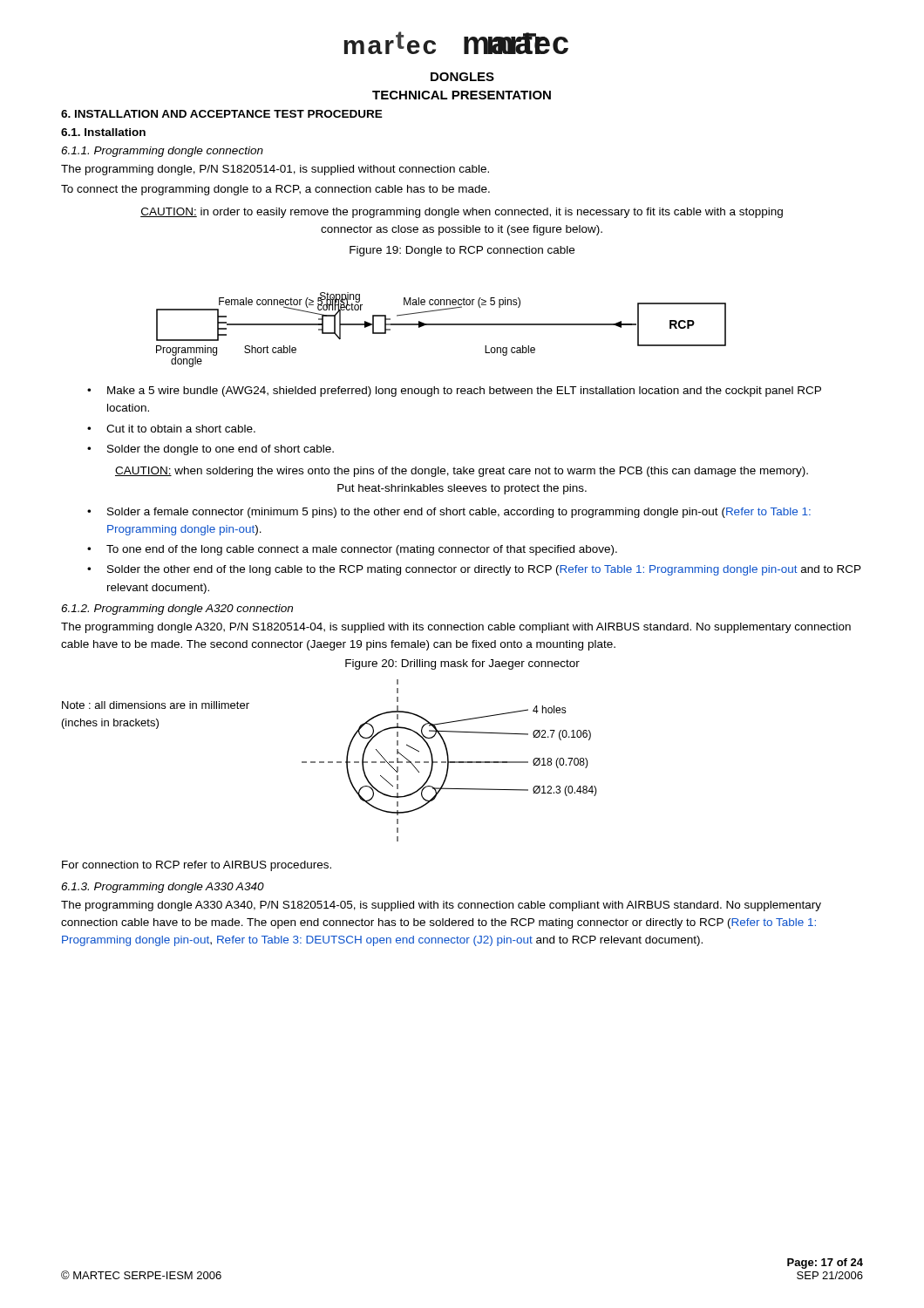This screenshot has width=924, height=1308.
Task: Find the section header that says "6.1. Installation"
Action: pos(103,132)
